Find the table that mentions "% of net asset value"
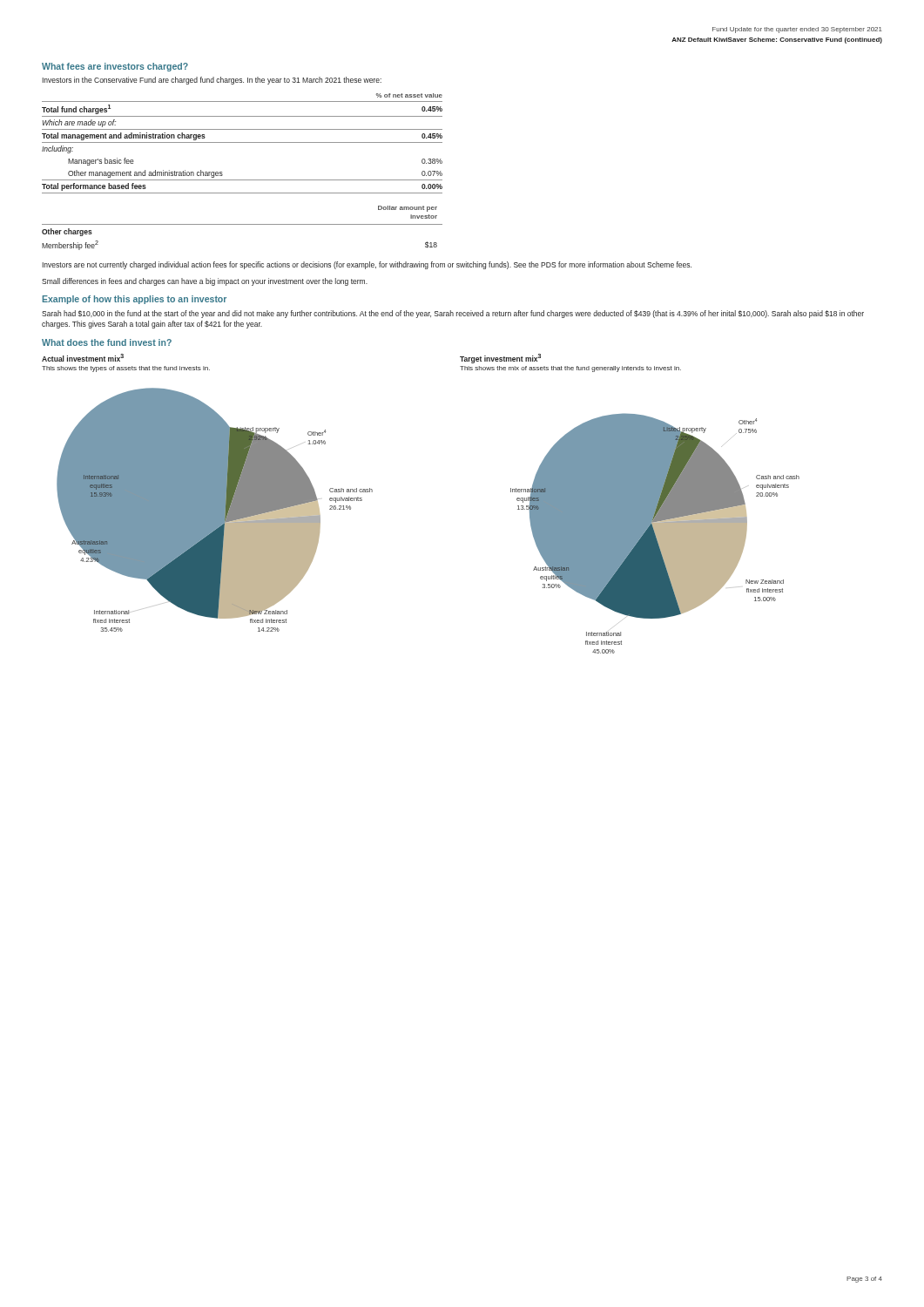The width and height of the screenshot is (924, 1307). coord(462,142)
